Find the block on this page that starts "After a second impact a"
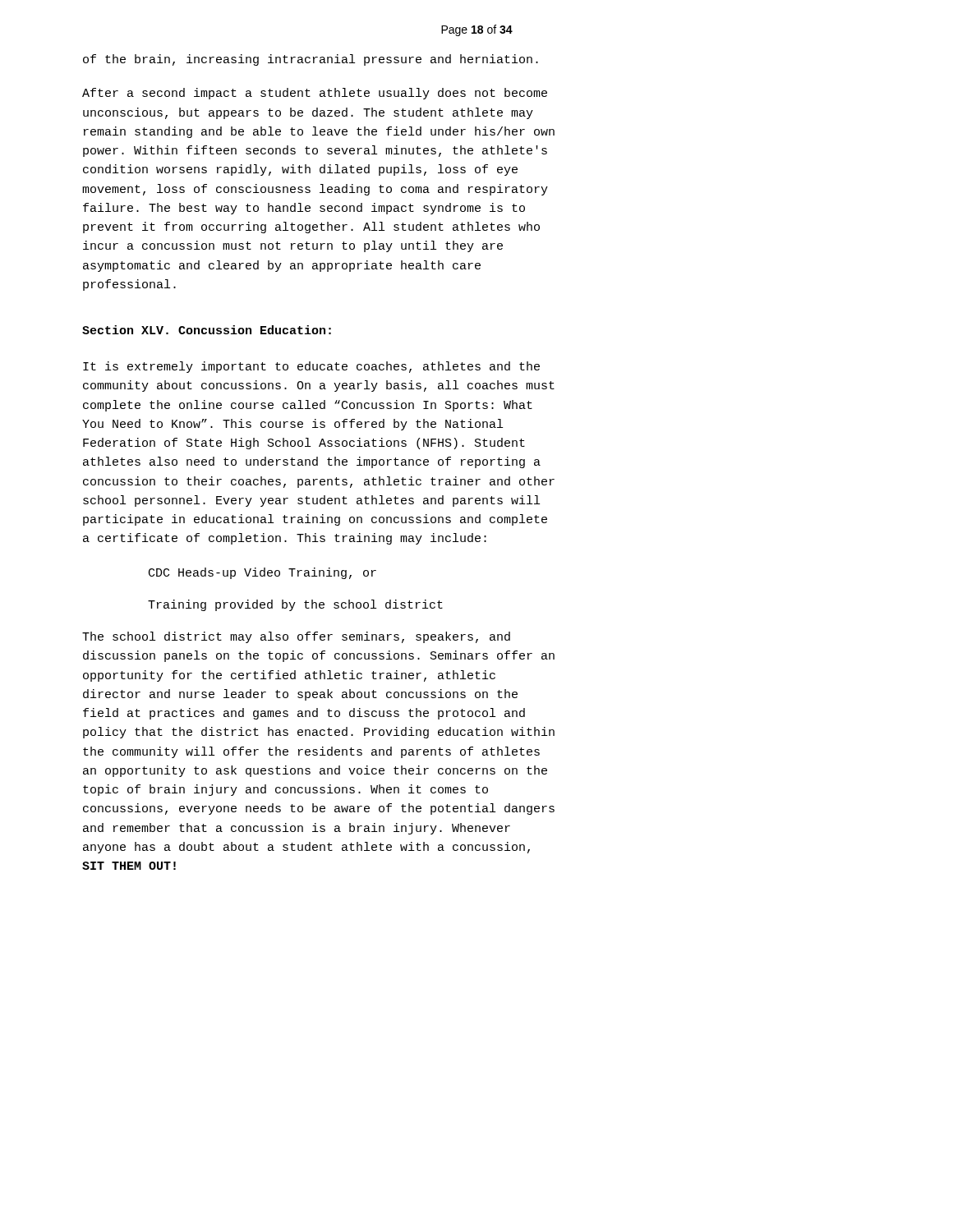Screen dimensions: 1232x953 (x=319, y=190)
